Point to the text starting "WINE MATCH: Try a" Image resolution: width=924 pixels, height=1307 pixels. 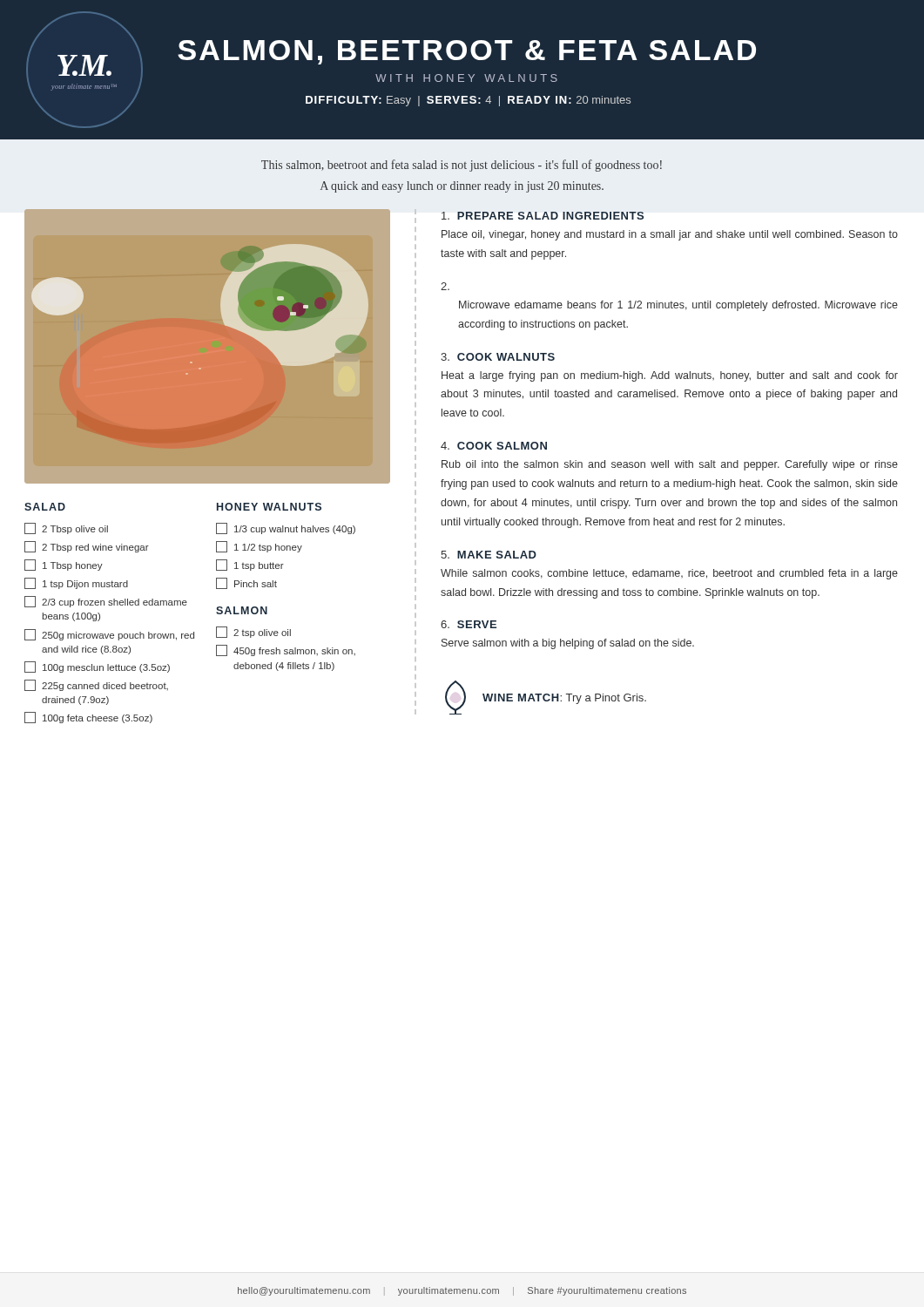[544, 697]
